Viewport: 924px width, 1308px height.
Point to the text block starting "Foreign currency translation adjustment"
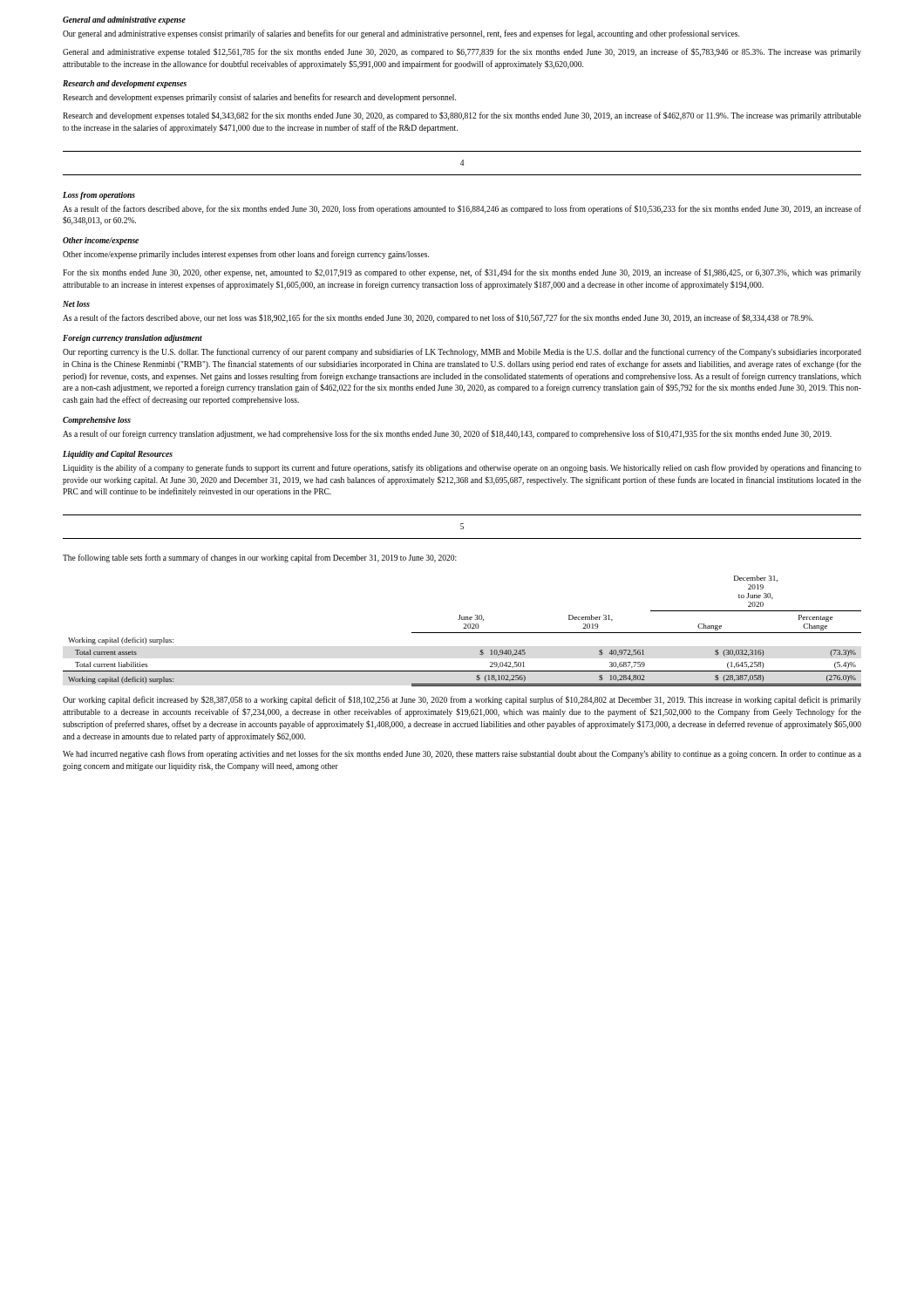pyautogui.click(x=132, y=339)
